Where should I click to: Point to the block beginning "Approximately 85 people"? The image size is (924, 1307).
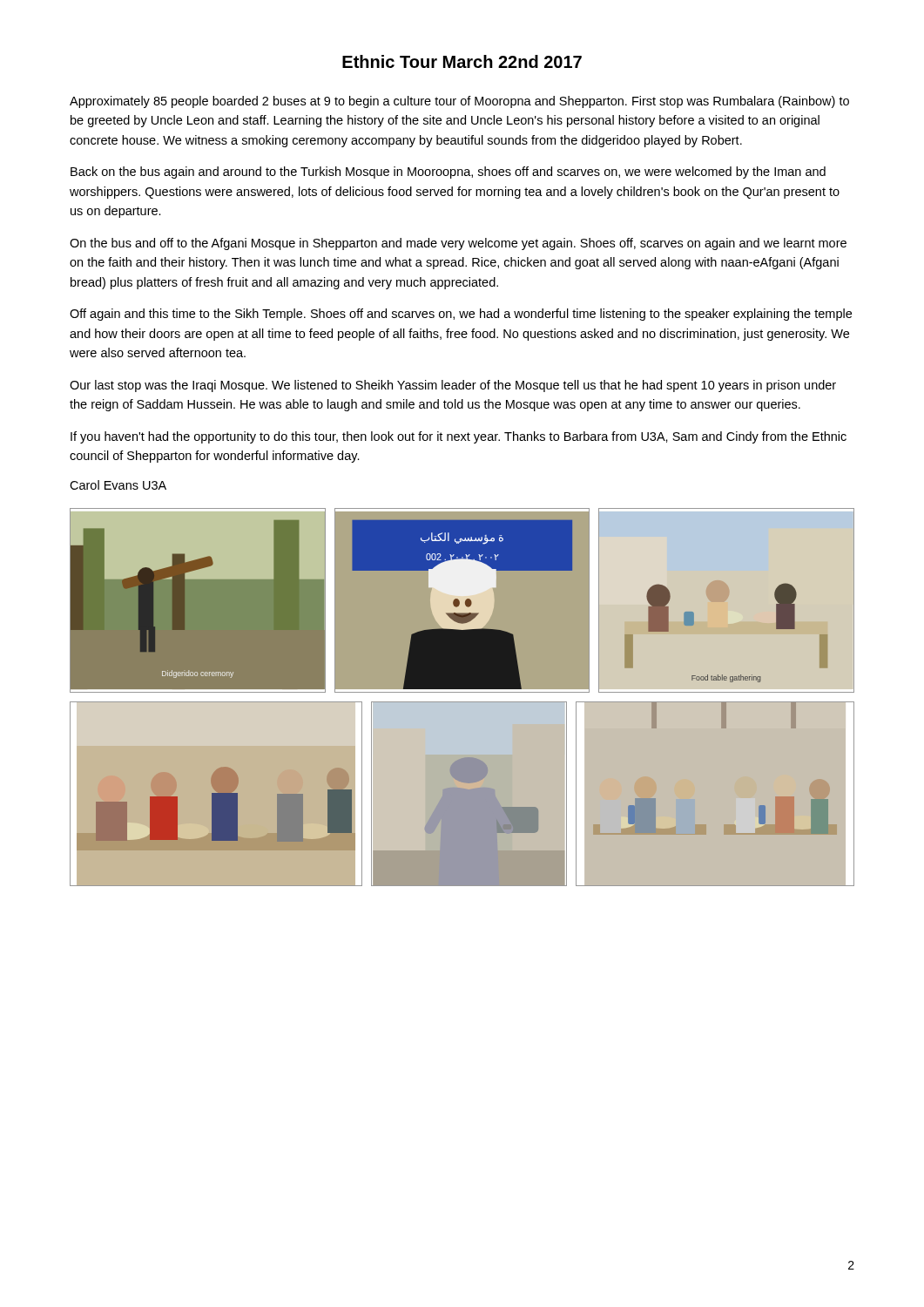coord(460,121)
